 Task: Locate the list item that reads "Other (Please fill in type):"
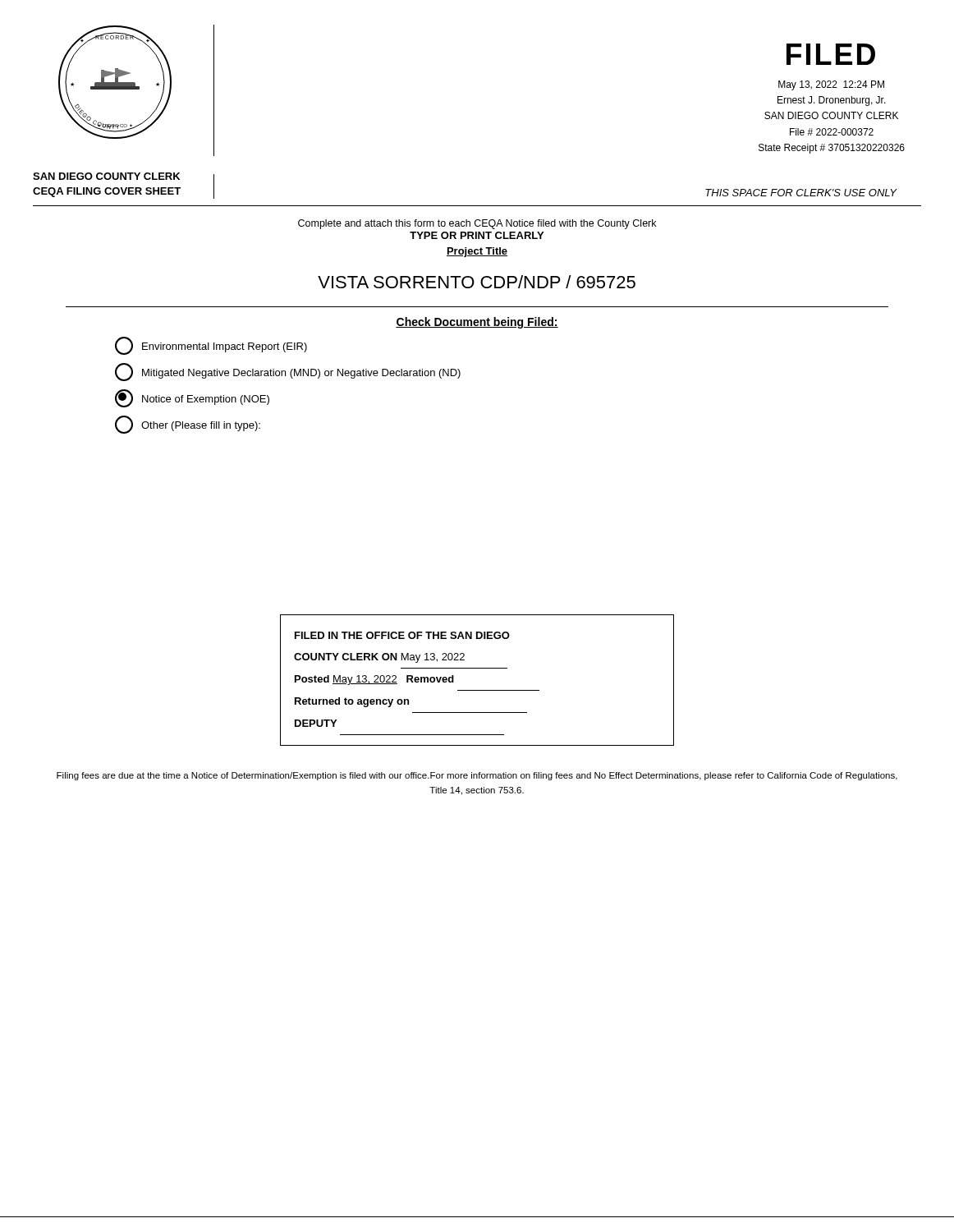(188, 425)
